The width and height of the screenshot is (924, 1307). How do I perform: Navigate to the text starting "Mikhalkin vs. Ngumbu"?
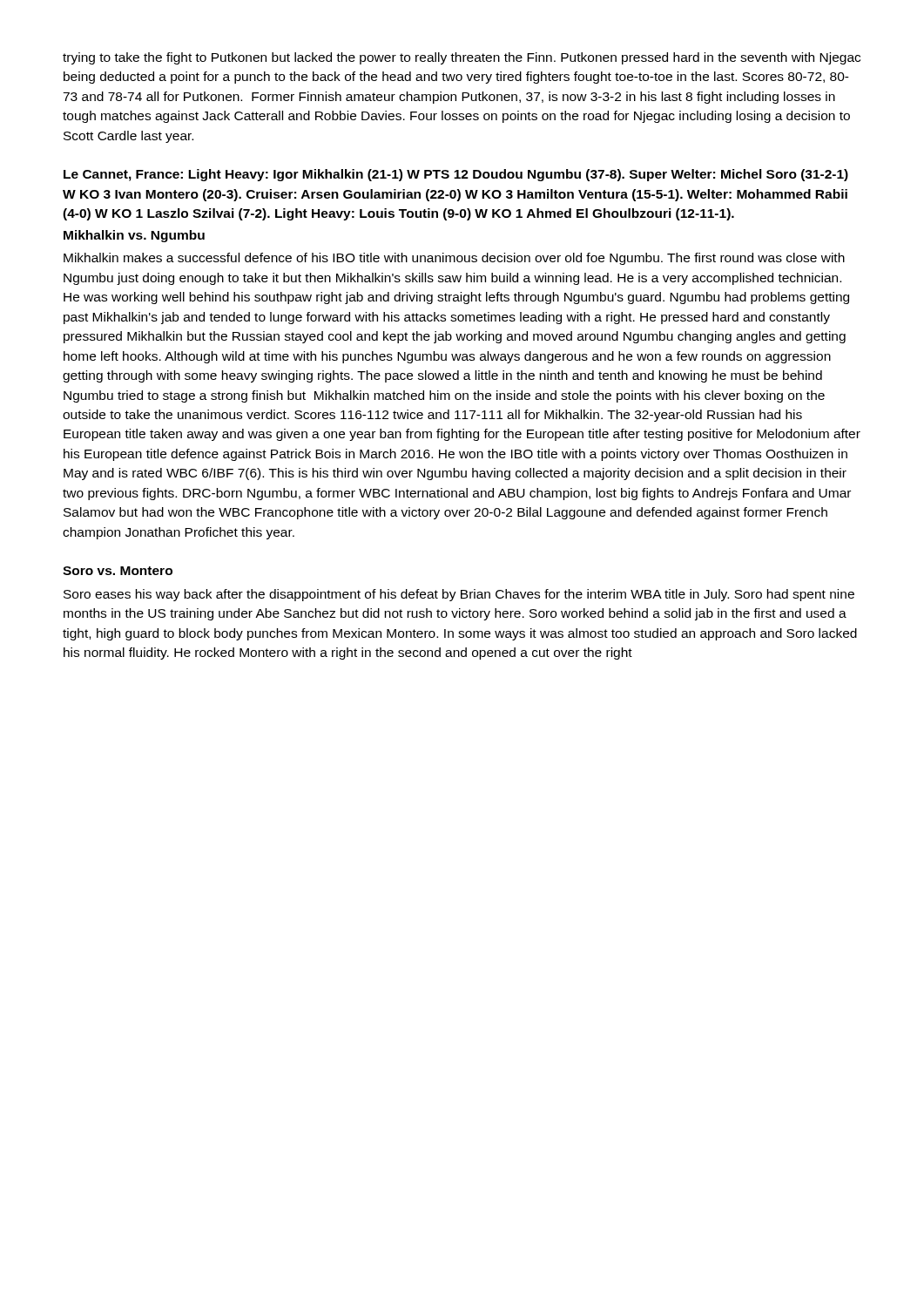pyautogui.click(x=134, y=235)
